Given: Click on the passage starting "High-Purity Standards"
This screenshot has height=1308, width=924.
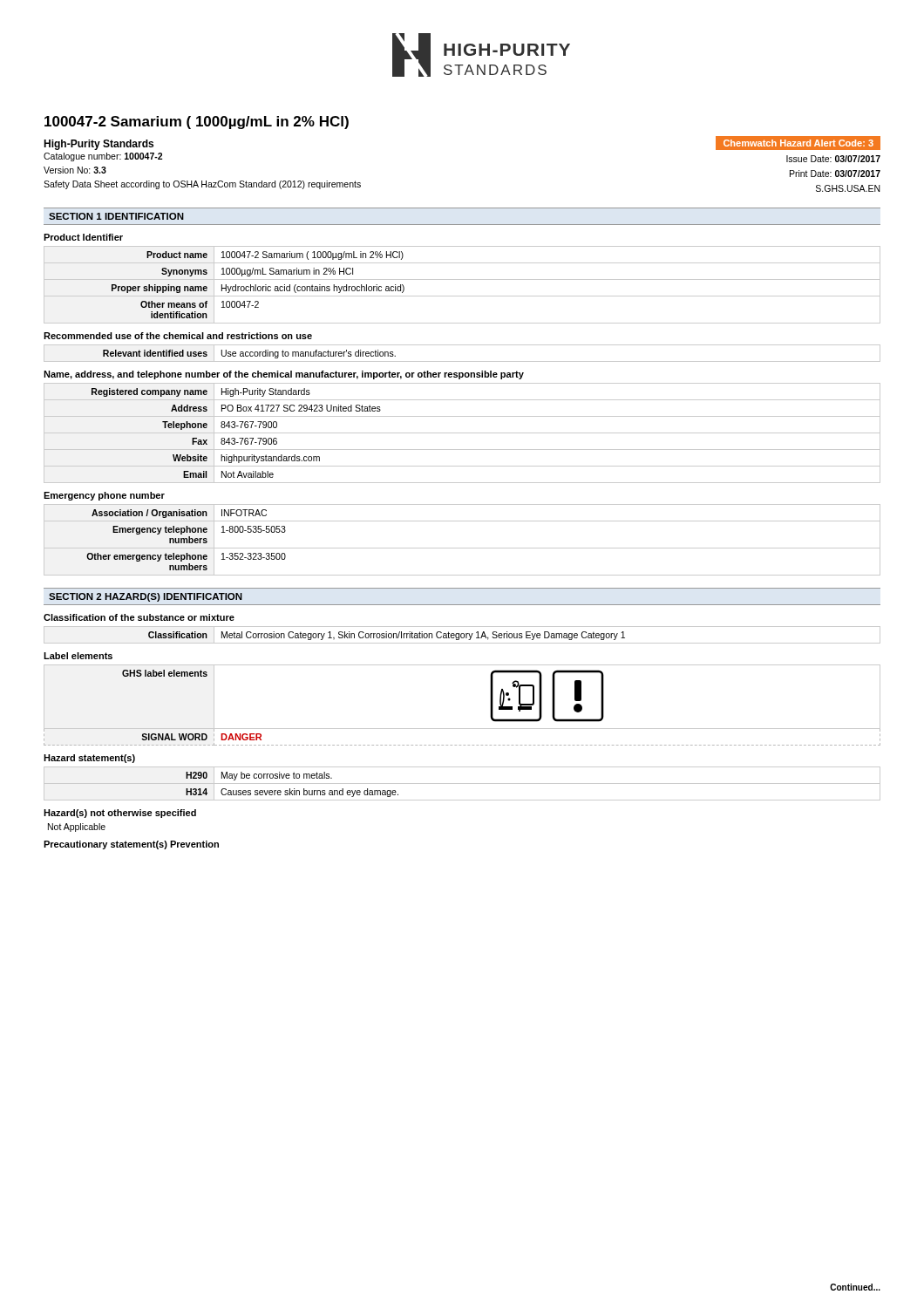Looking at the screenshot, I should [x=99, y=144].
